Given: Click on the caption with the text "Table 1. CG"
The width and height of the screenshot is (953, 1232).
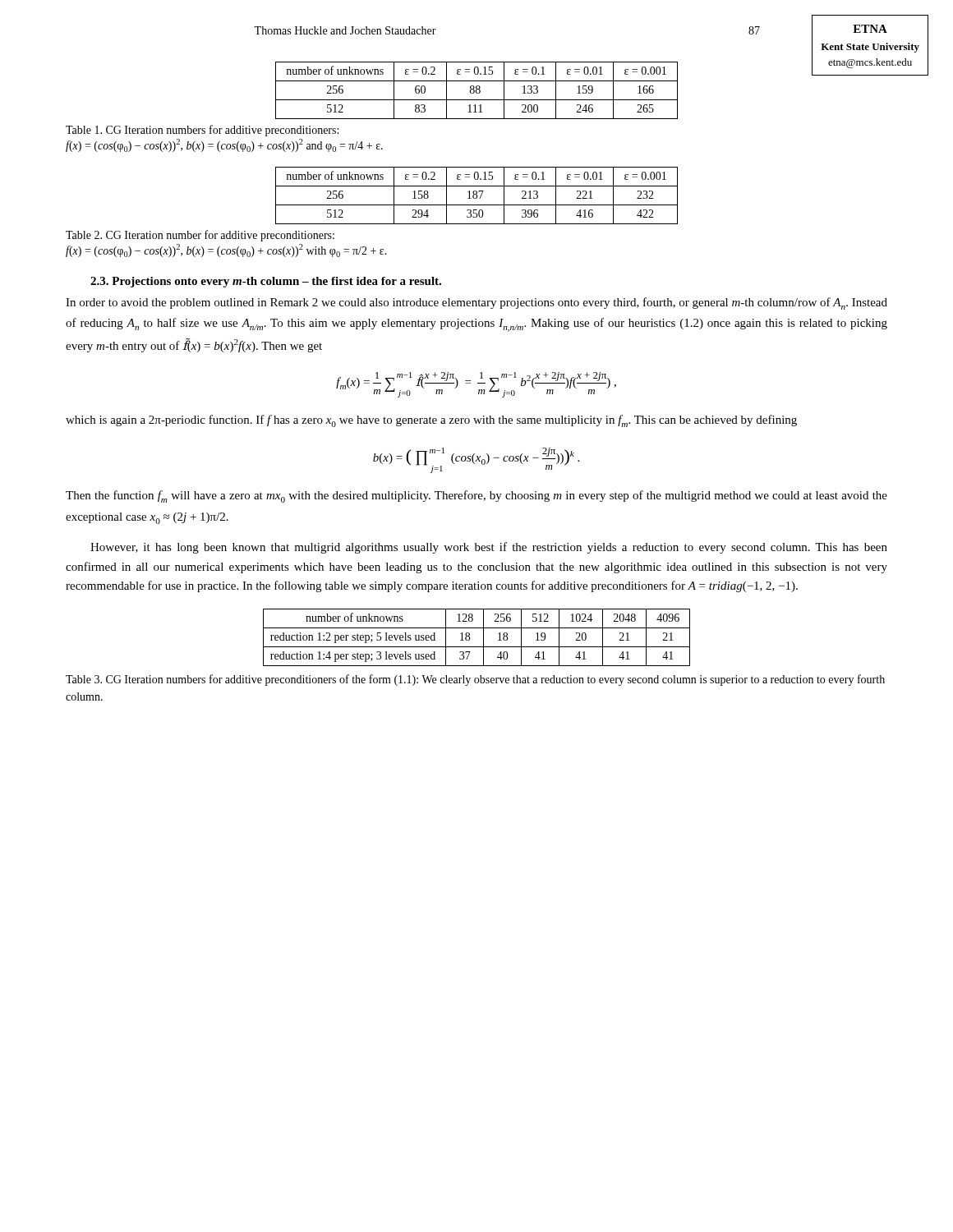Looking at the screenshot, I should click(x=225, y=139).
